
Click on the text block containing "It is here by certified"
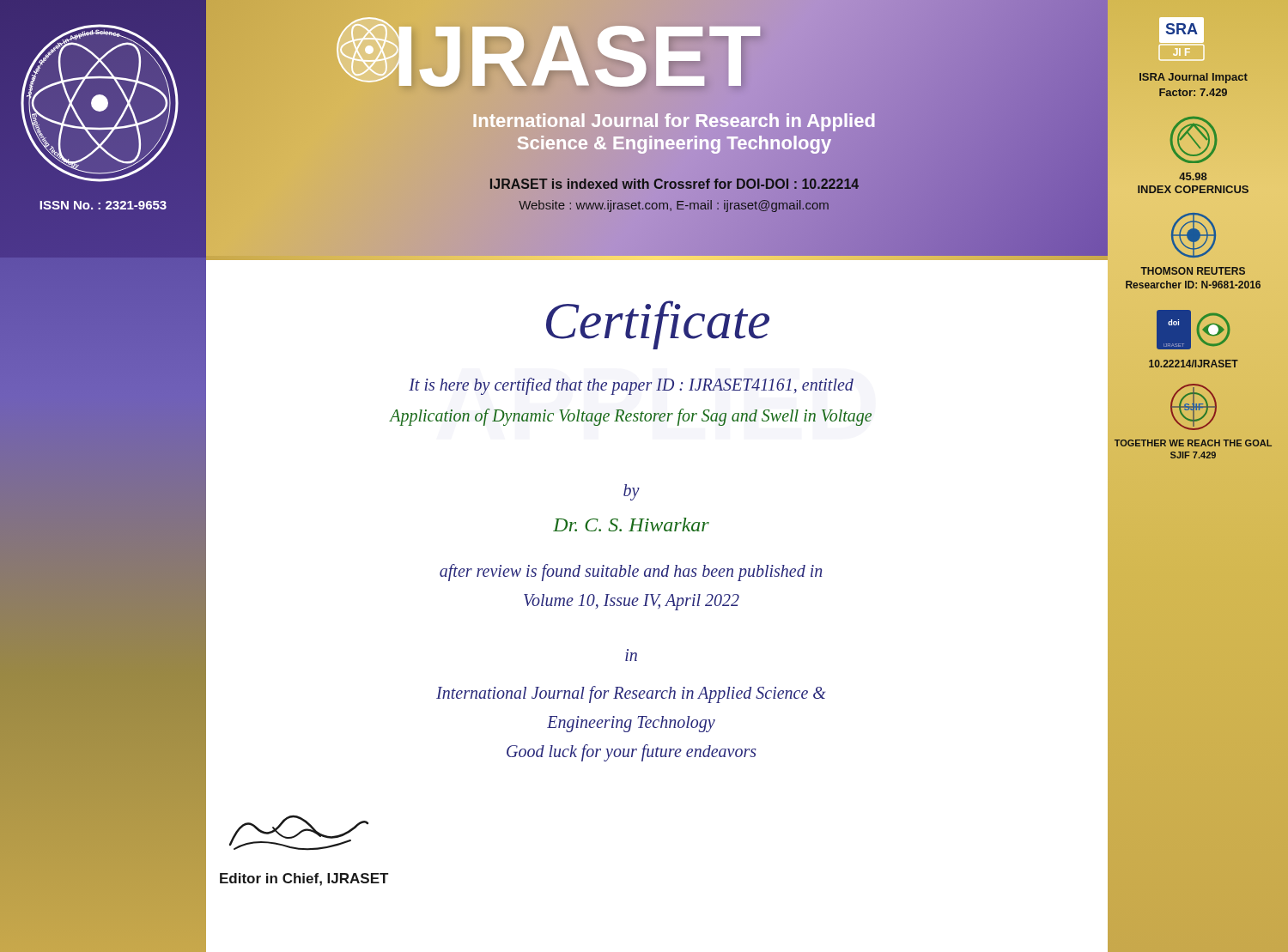point(631,400)
